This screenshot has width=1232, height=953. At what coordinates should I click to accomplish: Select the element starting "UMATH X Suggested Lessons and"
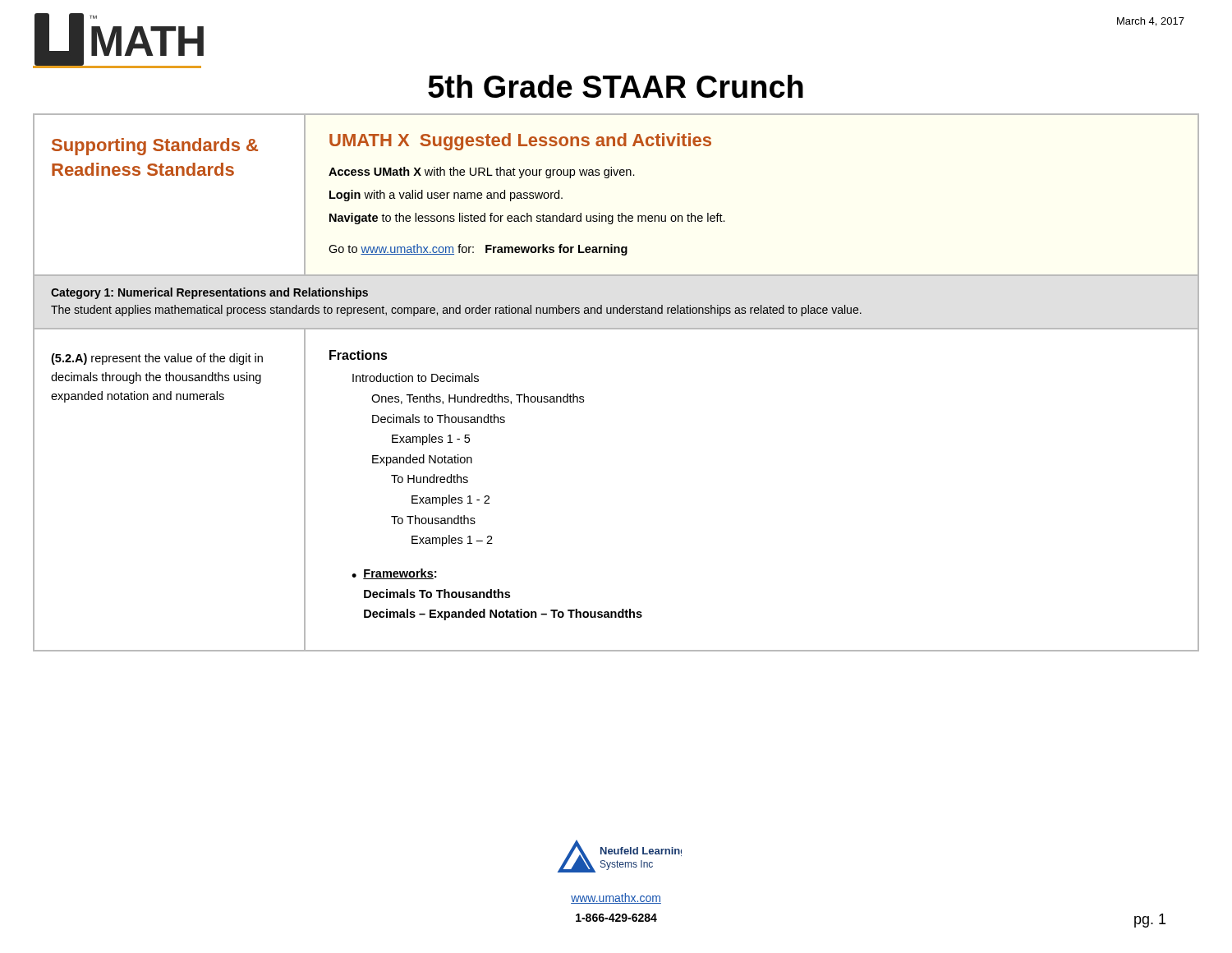(x=520, y=140)
